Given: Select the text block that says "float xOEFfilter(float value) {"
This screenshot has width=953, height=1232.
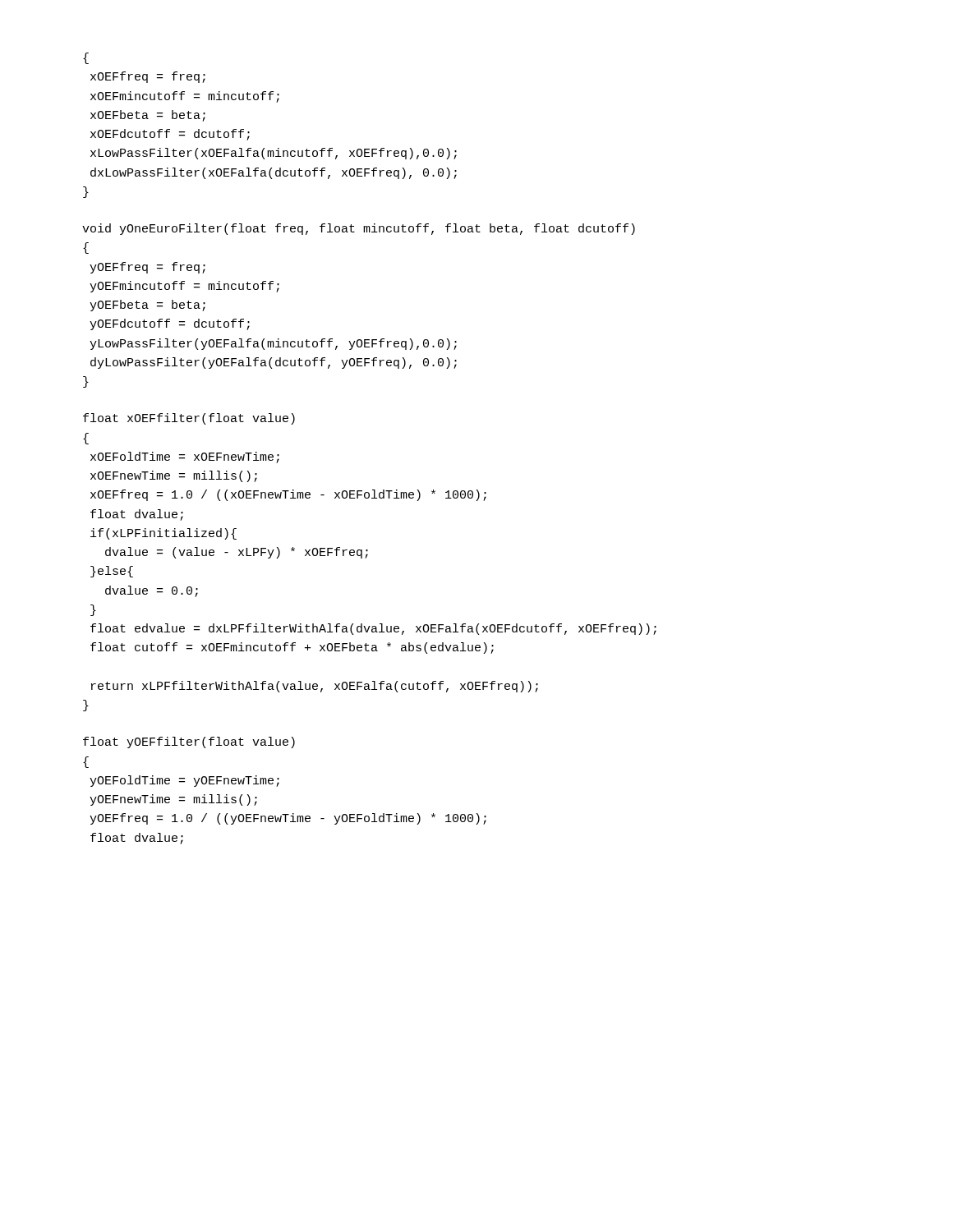Looking at the screenshot, I should [x=189, y=419].
